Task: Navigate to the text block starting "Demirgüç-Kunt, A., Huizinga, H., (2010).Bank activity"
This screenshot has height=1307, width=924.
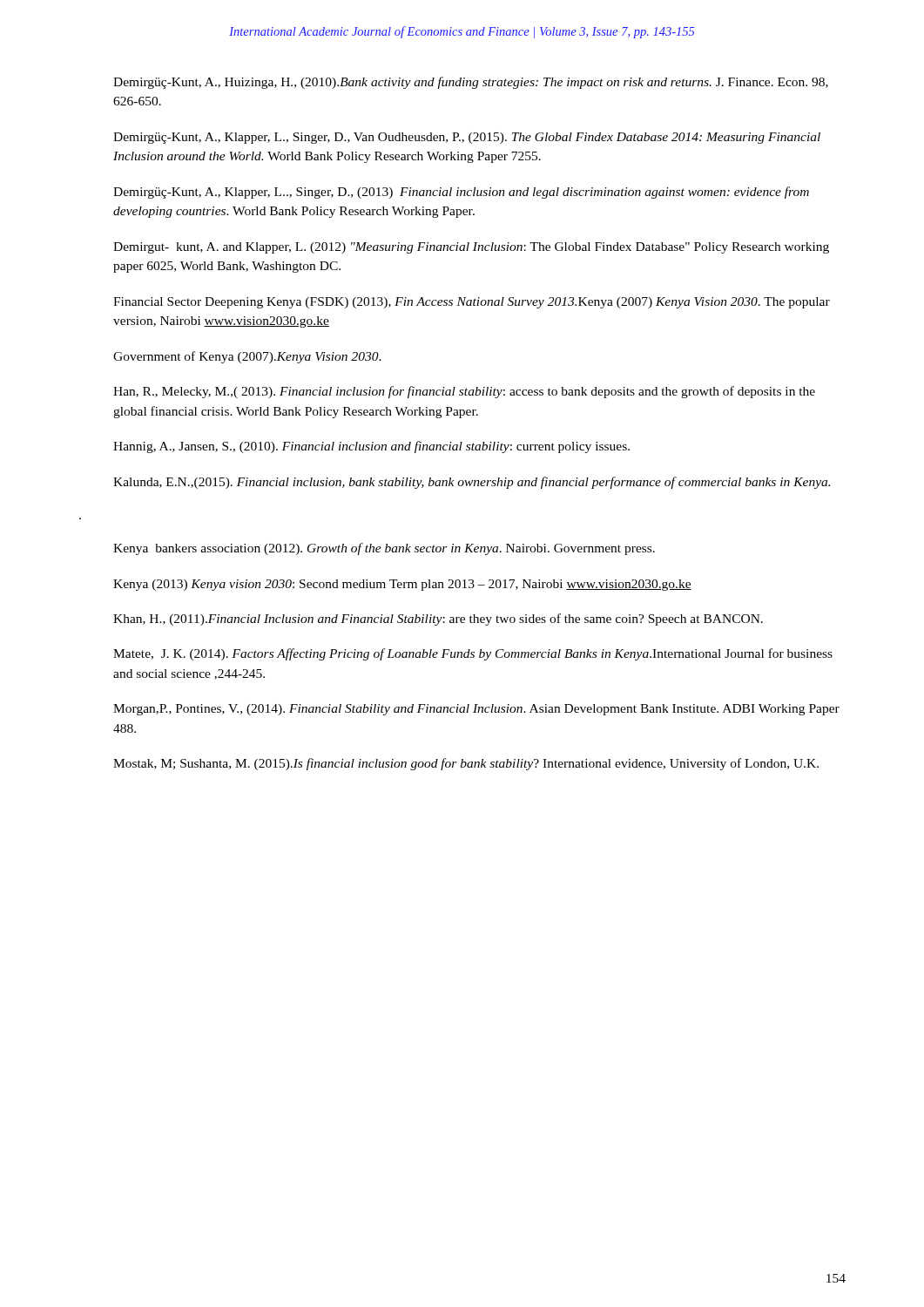Action: coord(471,91)
